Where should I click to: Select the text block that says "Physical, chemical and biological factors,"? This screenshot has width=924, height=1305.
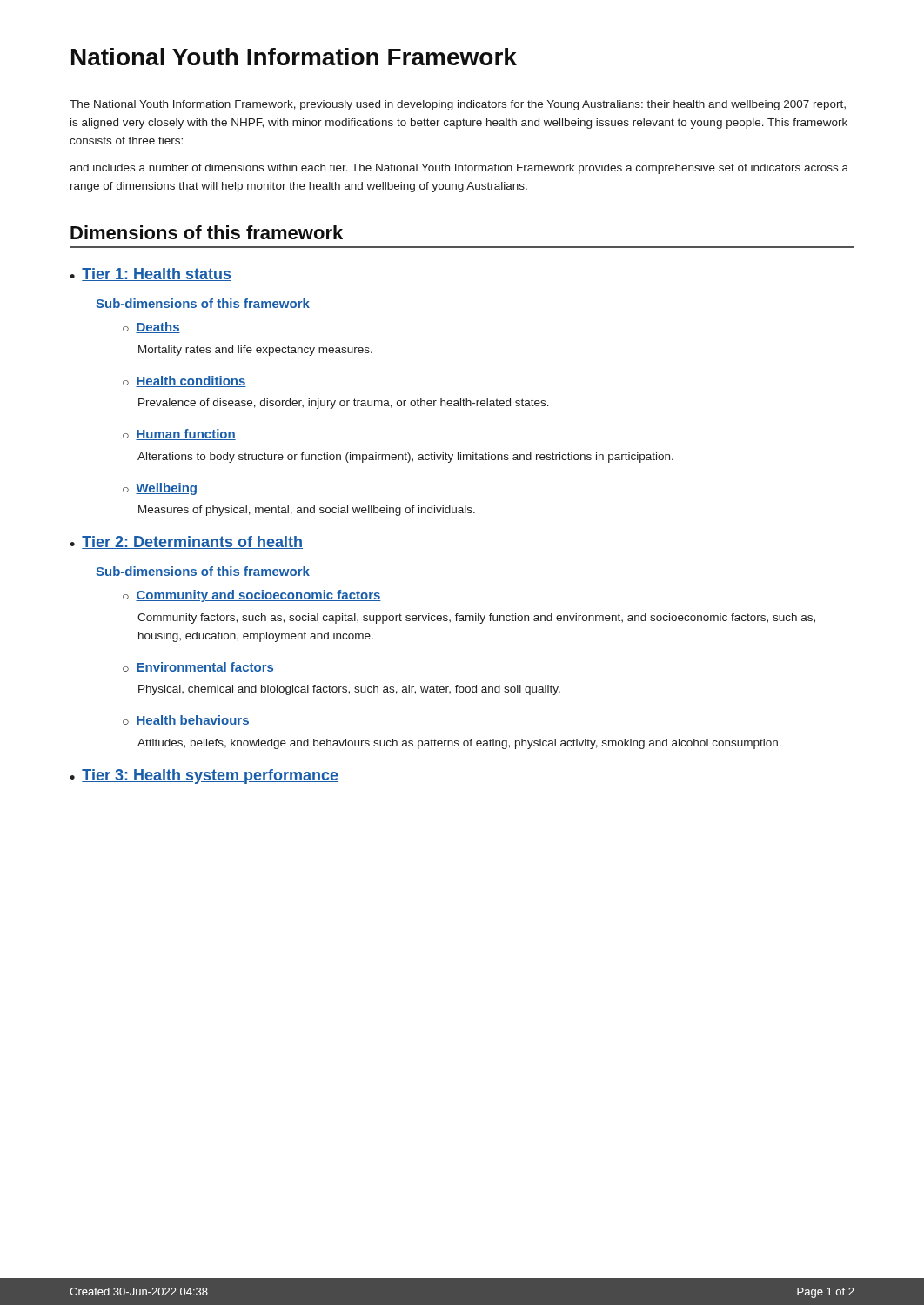tap(496, 690)
